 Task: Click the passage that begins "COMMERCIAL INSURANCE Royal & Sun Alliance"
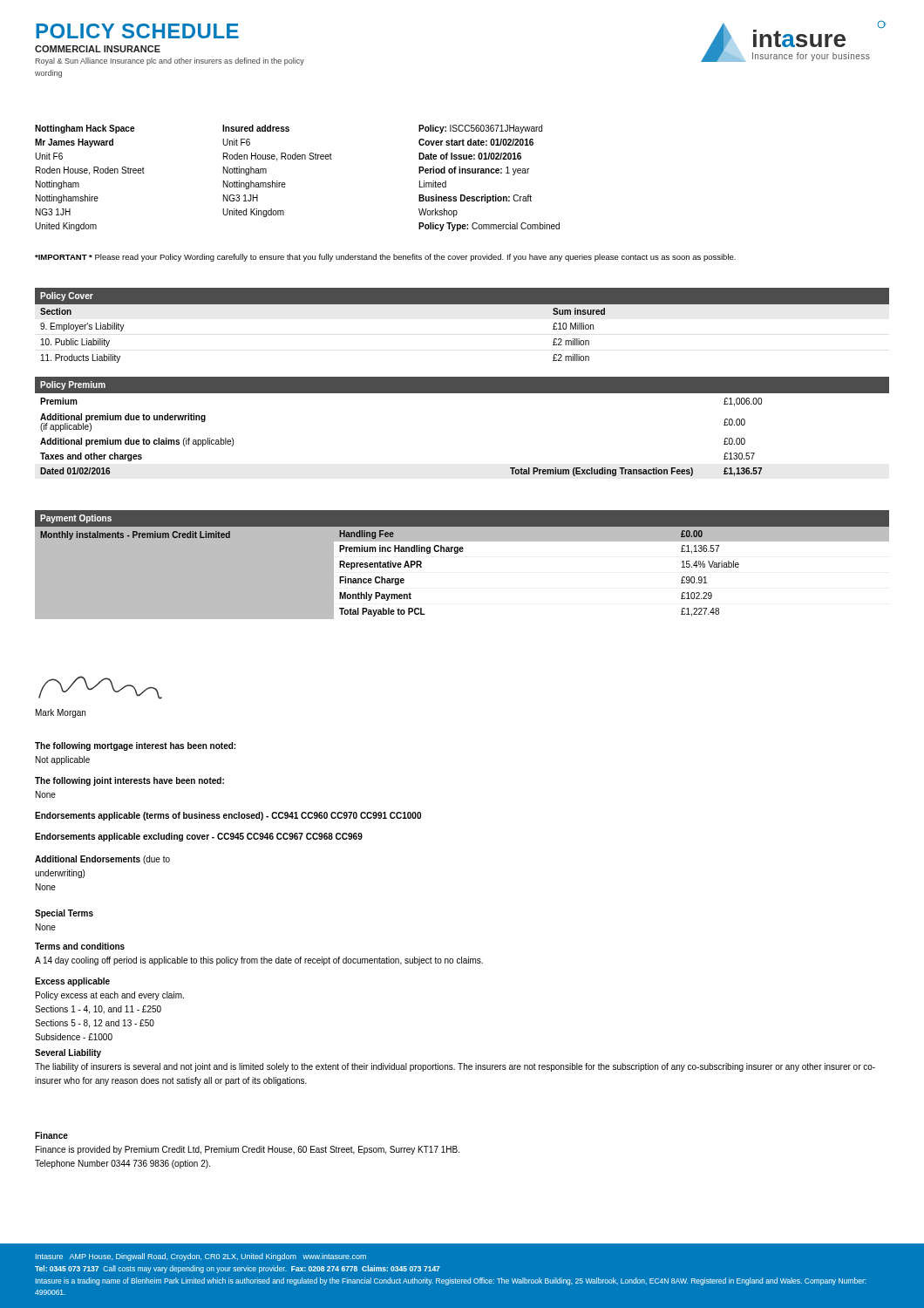coord(183,61)
